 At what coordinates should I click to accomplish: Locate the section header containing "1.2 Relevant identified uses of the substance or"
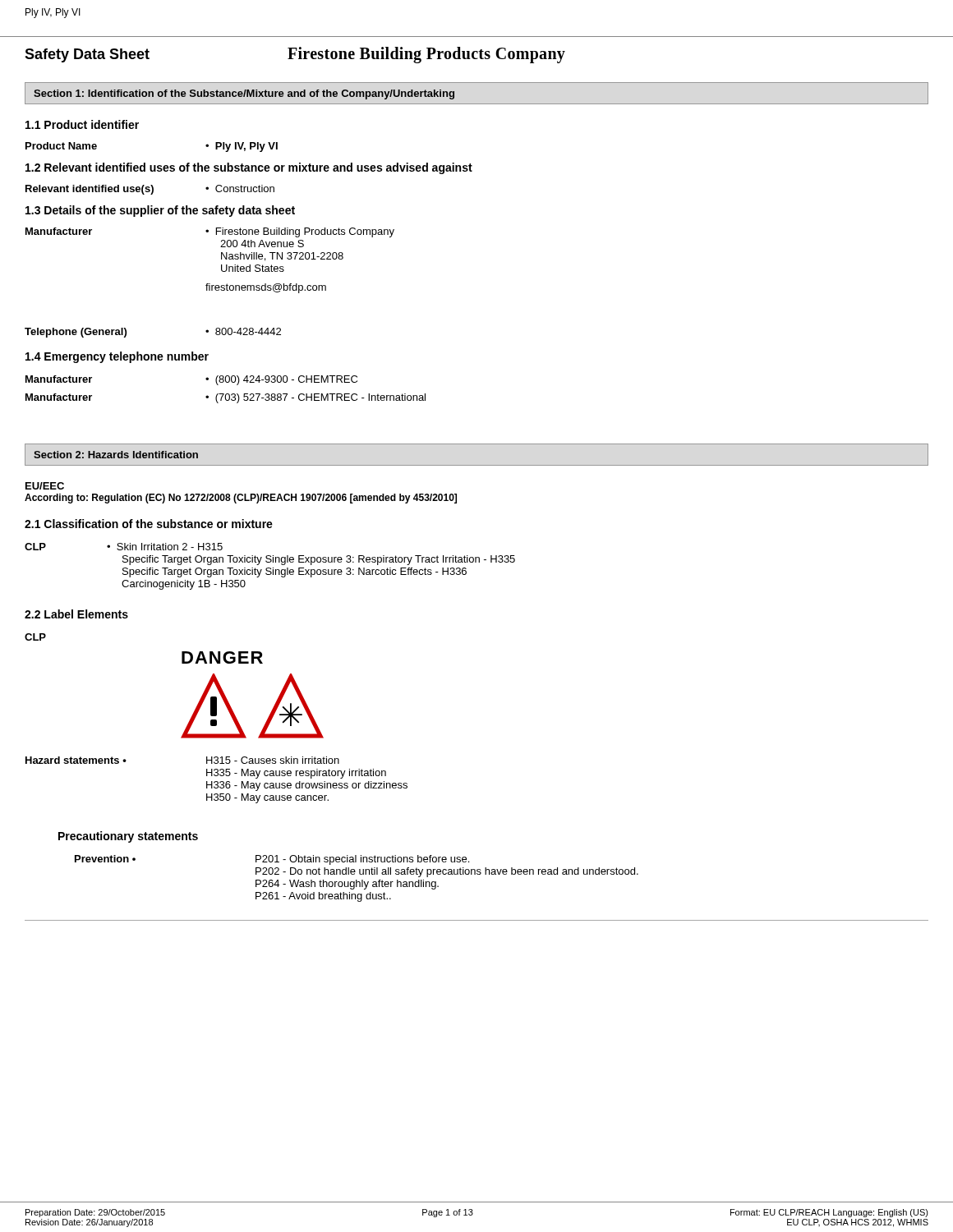coord(248,168)
